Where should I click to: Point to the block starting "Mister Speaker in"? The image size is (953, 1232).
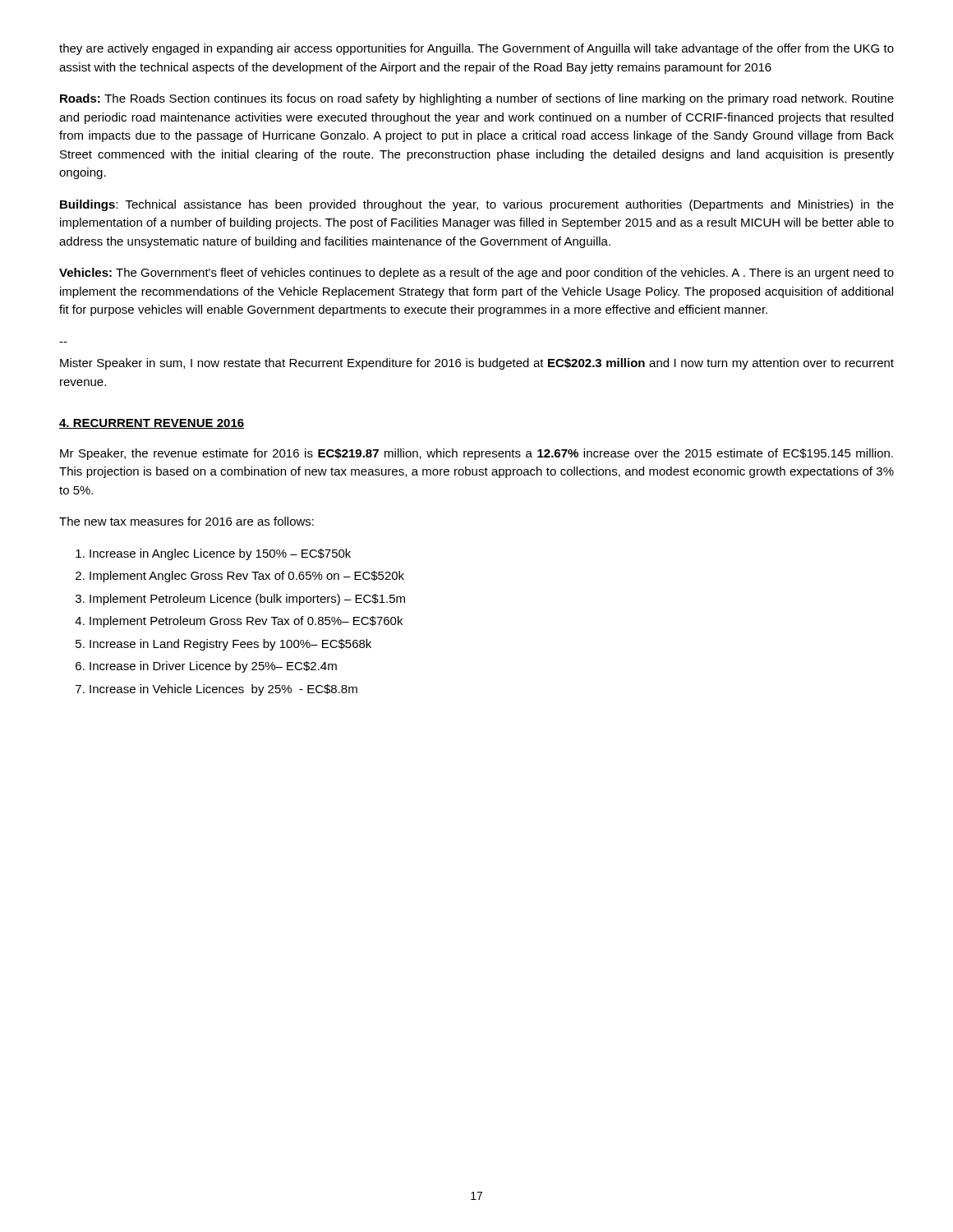[476, 362]
